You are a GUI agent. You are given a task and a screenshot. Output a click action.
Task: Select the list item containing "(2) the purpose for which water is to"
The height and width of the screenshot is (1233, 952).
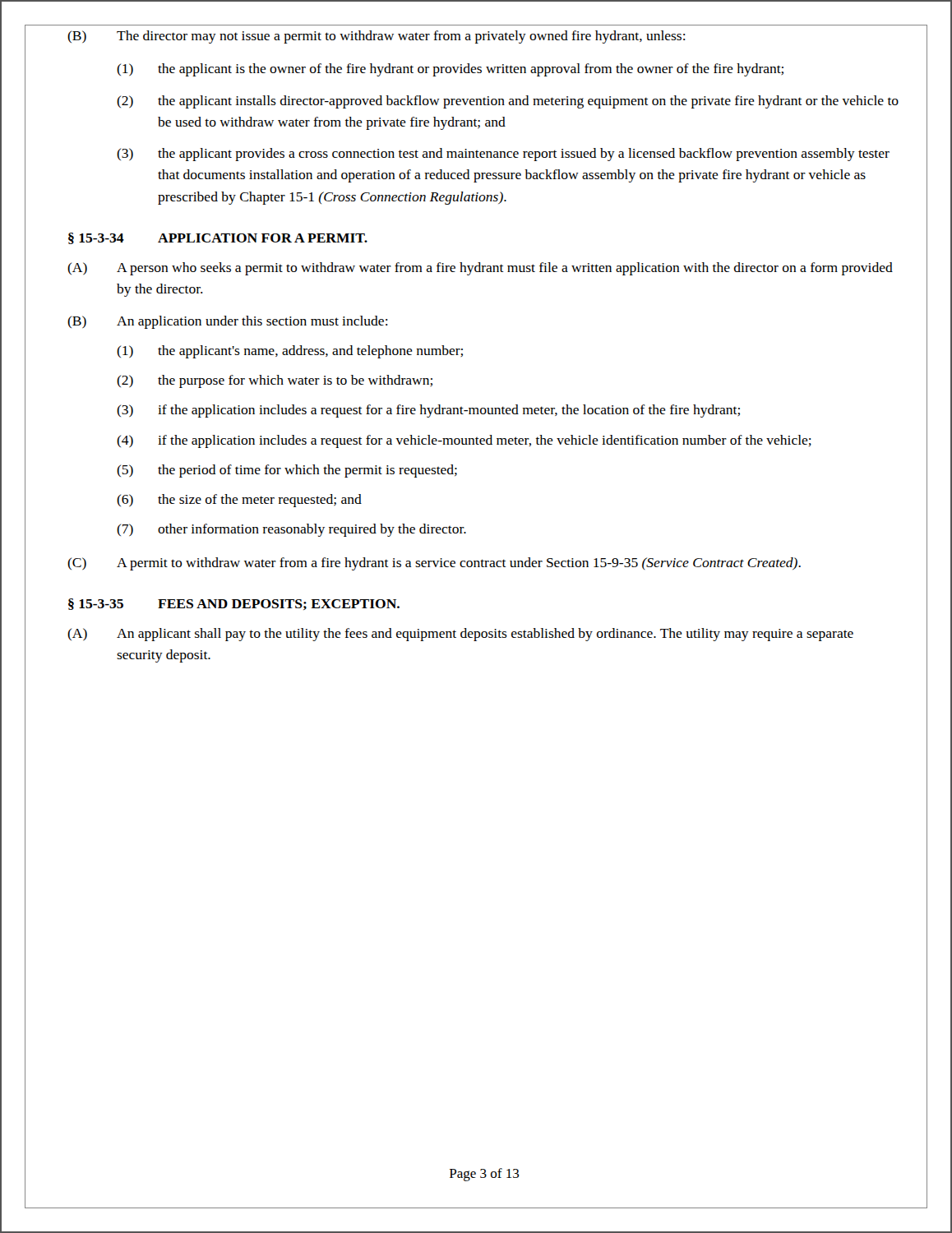[x=275, y=380]
